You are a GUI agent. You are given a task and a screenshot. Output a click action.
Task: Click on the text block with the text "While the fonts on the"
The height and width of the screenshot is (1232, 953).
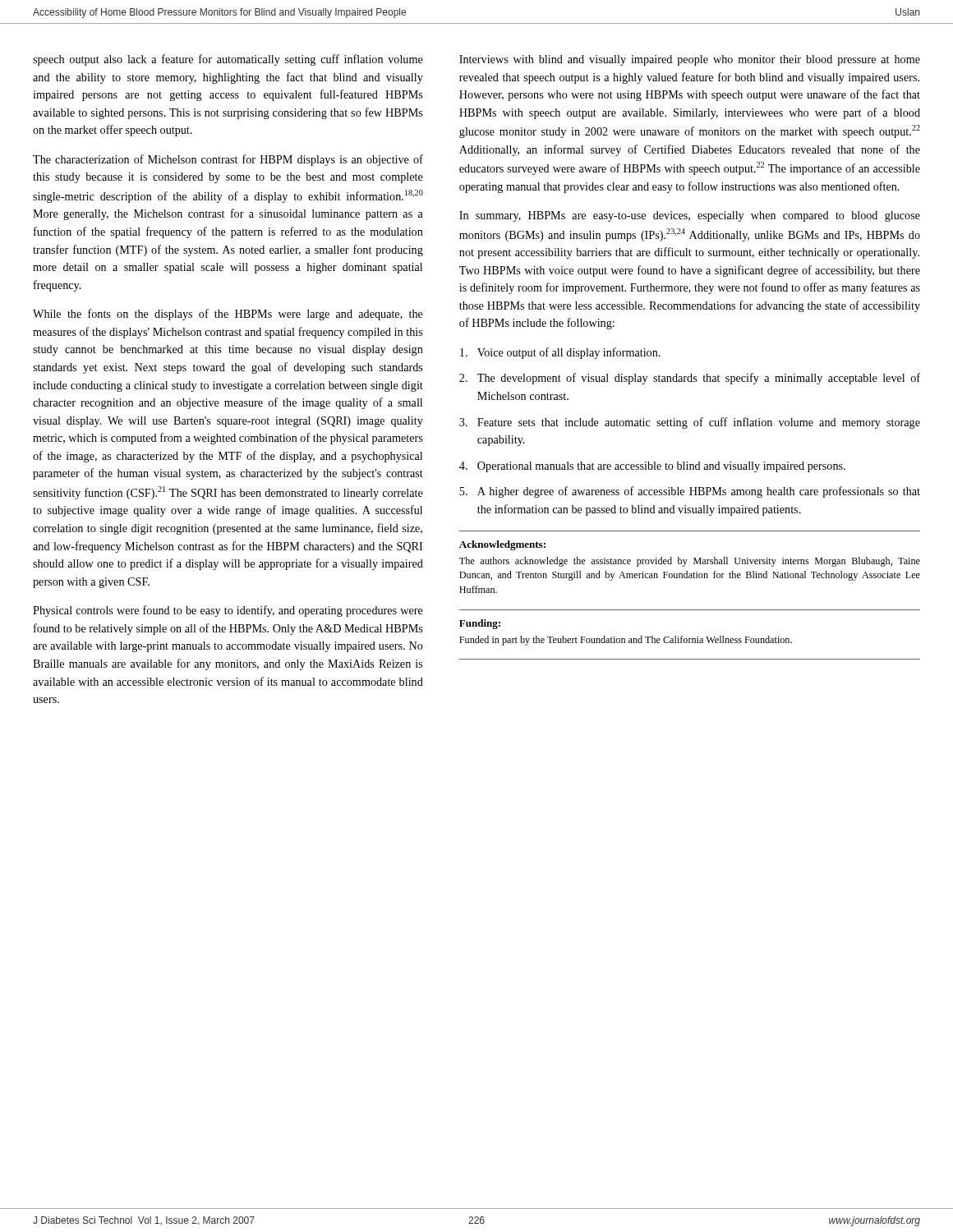pos(228,448)
